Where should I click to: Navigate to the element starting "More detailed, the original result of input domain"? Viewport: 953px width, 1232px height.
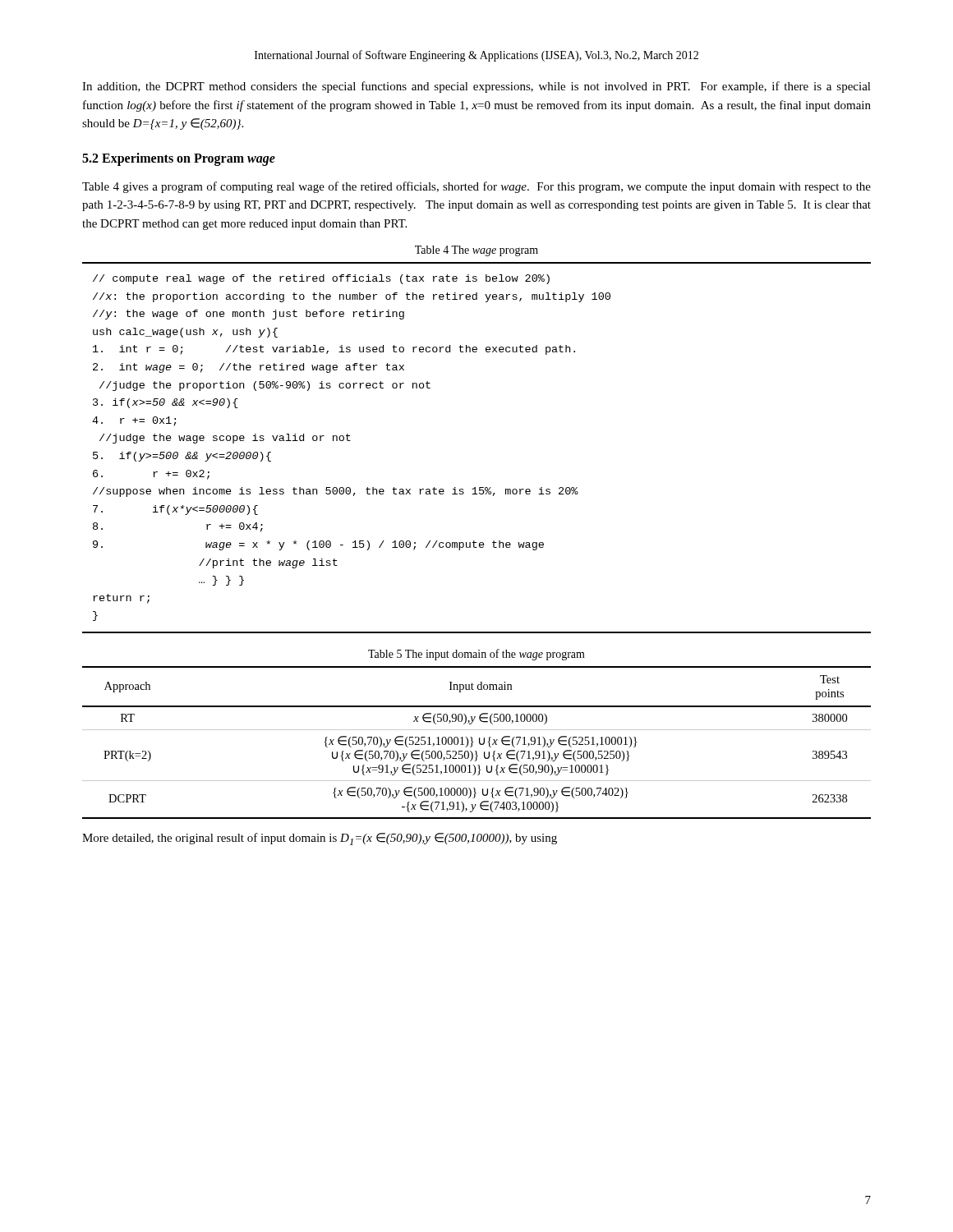click(x=320, y=839)
